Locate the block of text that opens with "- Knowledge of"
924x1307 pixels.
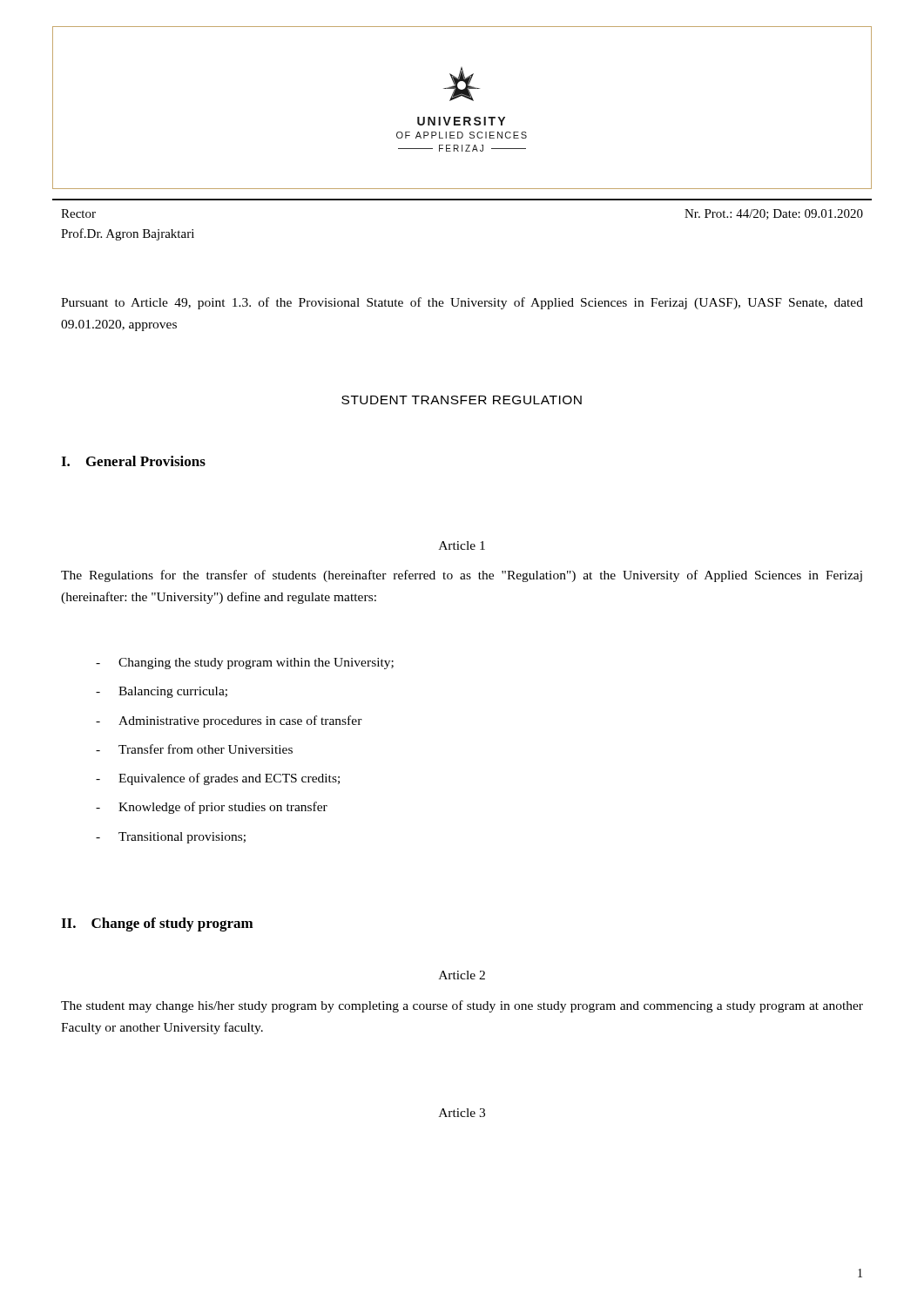coord(212,807)
